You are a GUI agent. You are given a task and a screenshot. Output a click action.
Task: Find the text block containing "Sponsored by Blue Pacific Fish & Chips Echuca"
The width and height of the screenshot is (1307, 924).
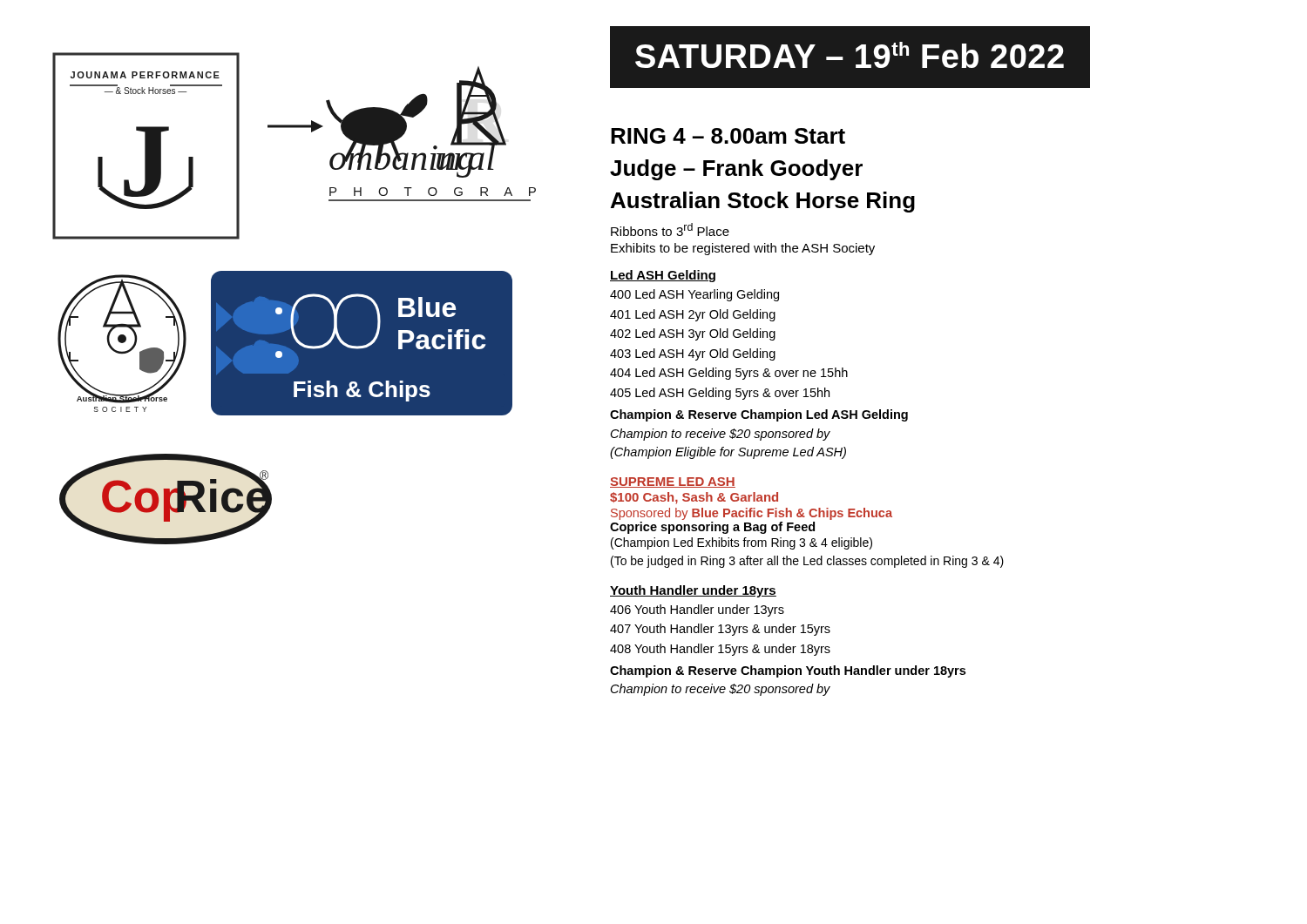click(752, 514)
